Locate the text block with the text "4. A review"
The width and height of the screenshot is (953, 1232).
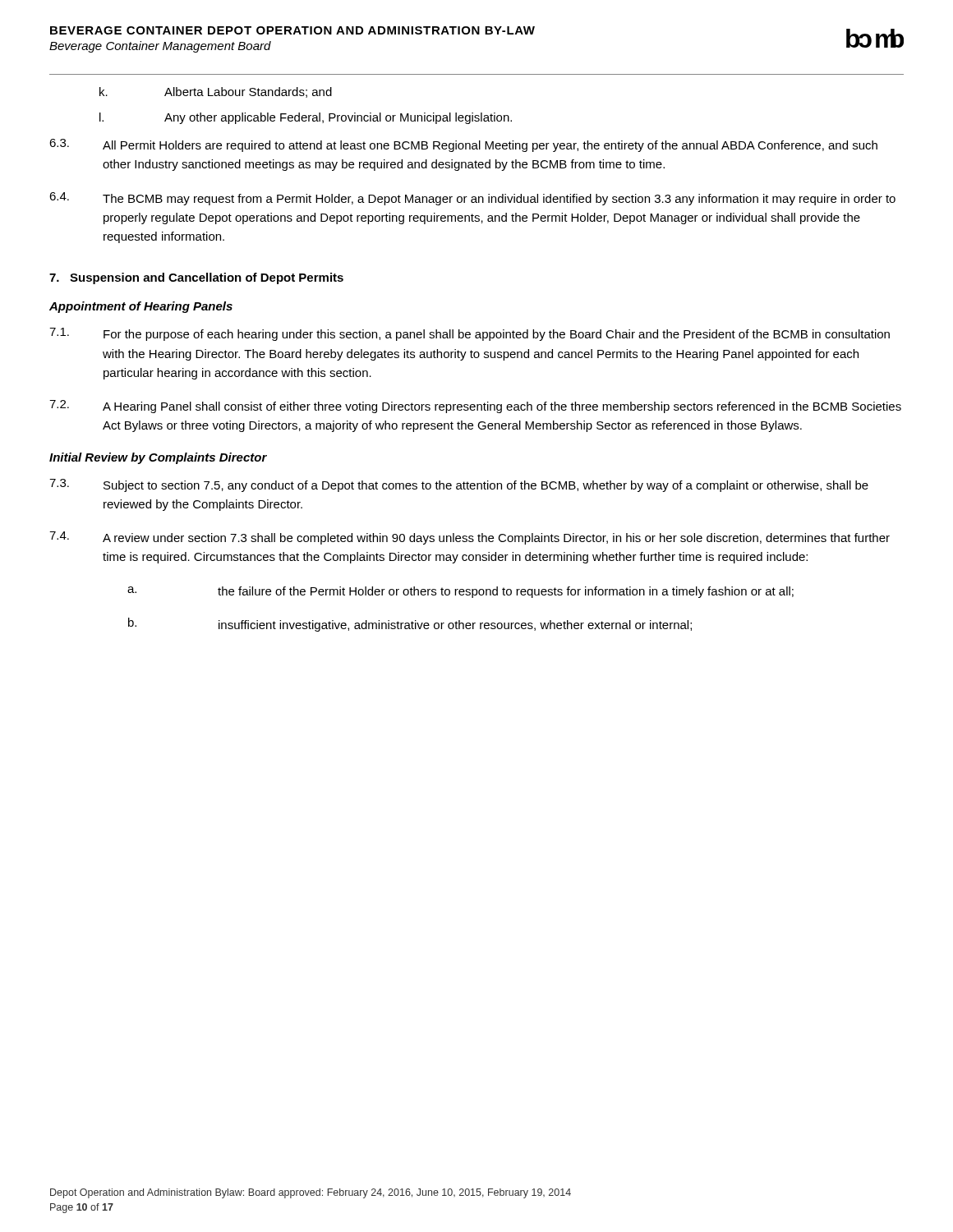coord(476,547)
